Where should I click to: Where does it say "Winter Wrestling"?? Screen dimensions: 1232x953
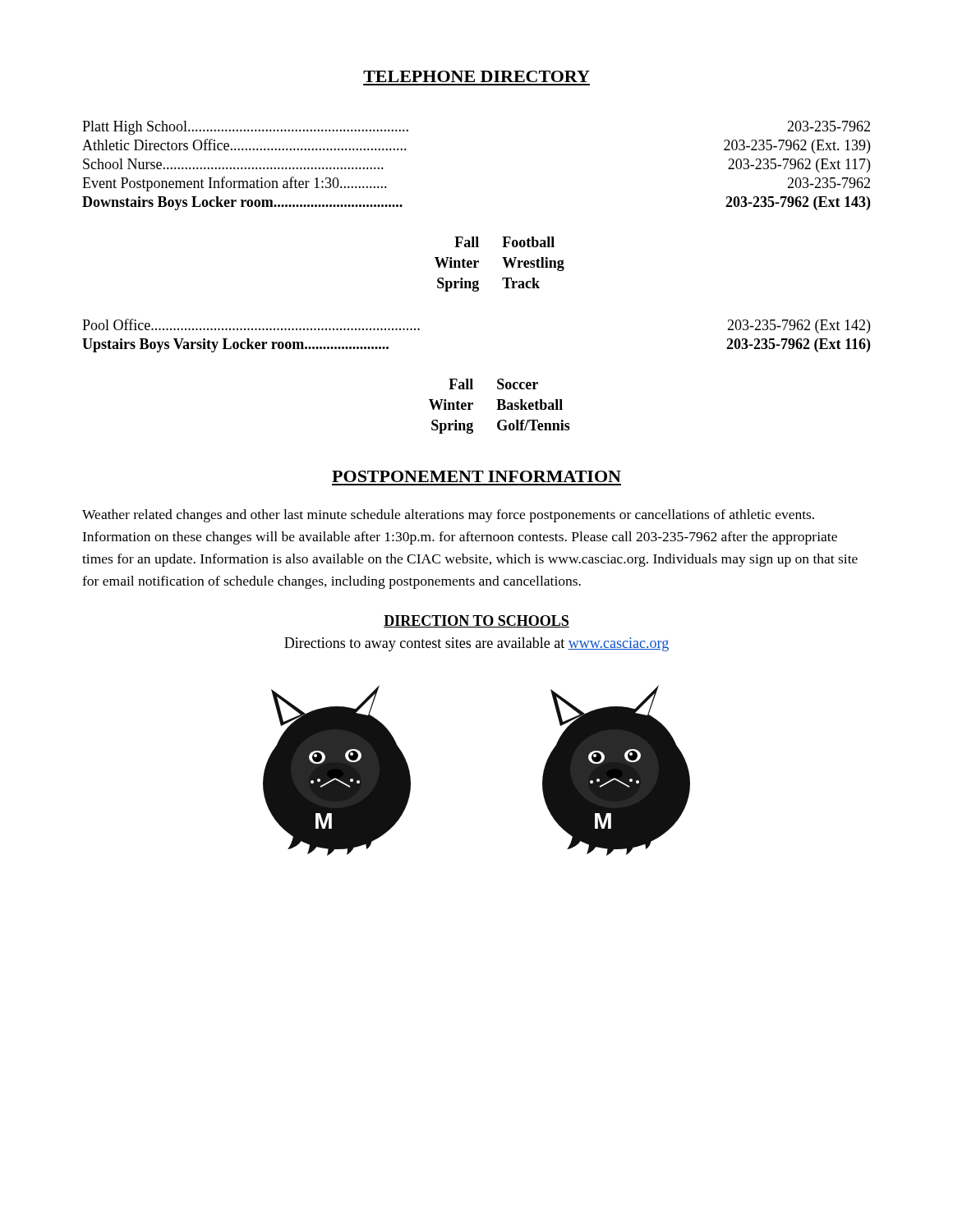[x=476, y=263]
